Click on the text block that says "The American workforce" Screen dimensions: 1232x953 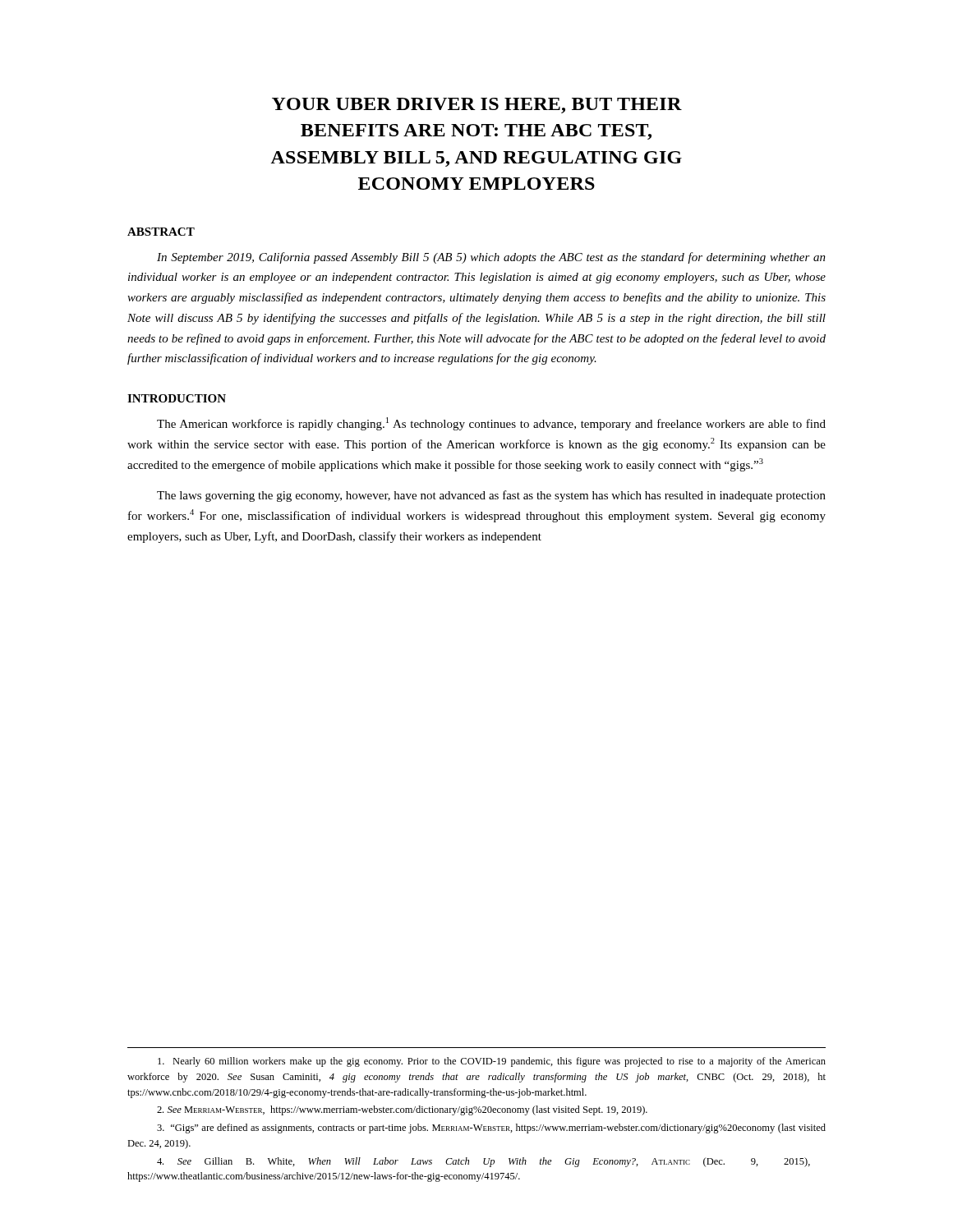(476, 444)
